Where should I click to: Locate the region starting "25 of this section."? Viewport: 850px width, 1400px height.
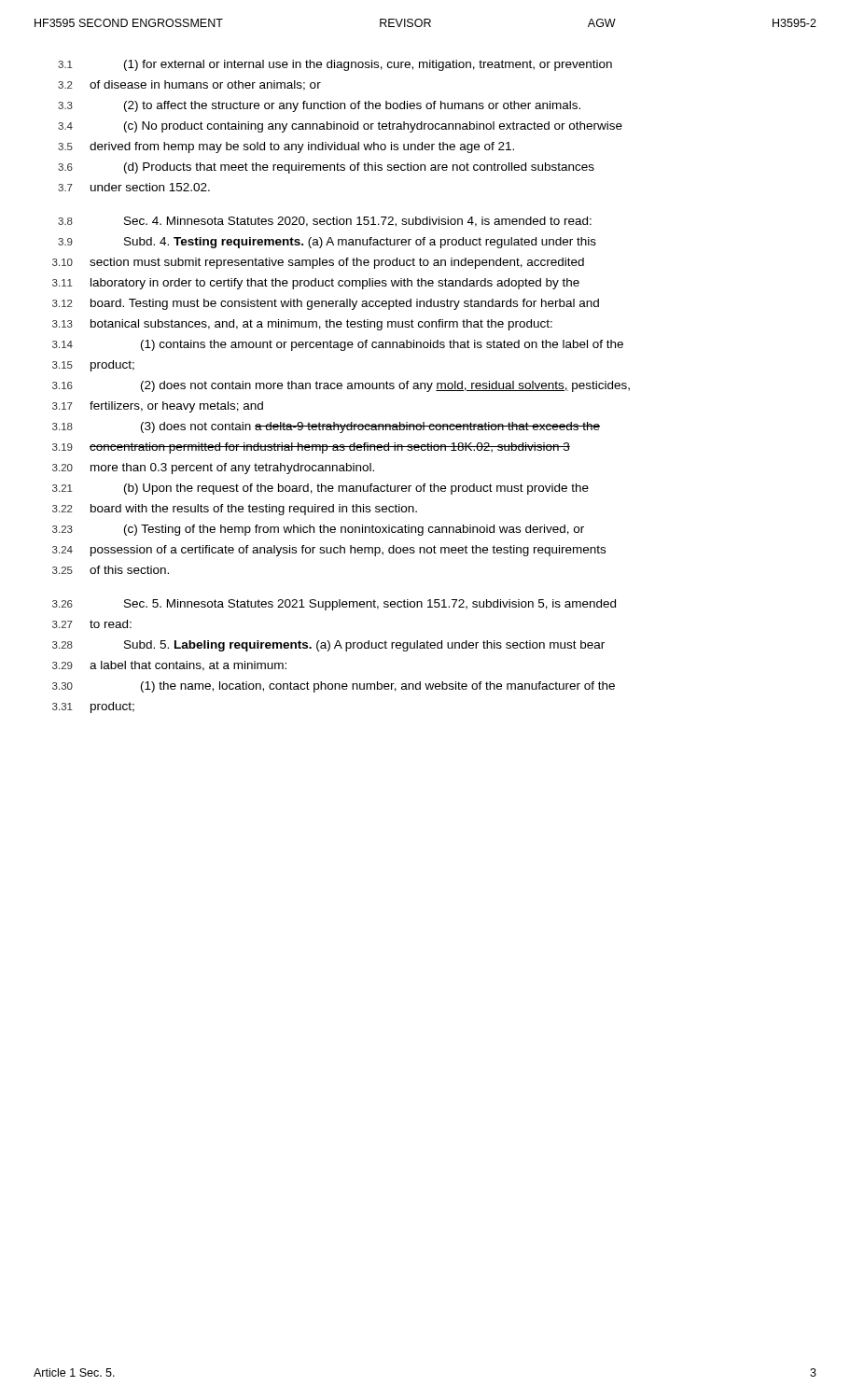[x=111, y=570]
